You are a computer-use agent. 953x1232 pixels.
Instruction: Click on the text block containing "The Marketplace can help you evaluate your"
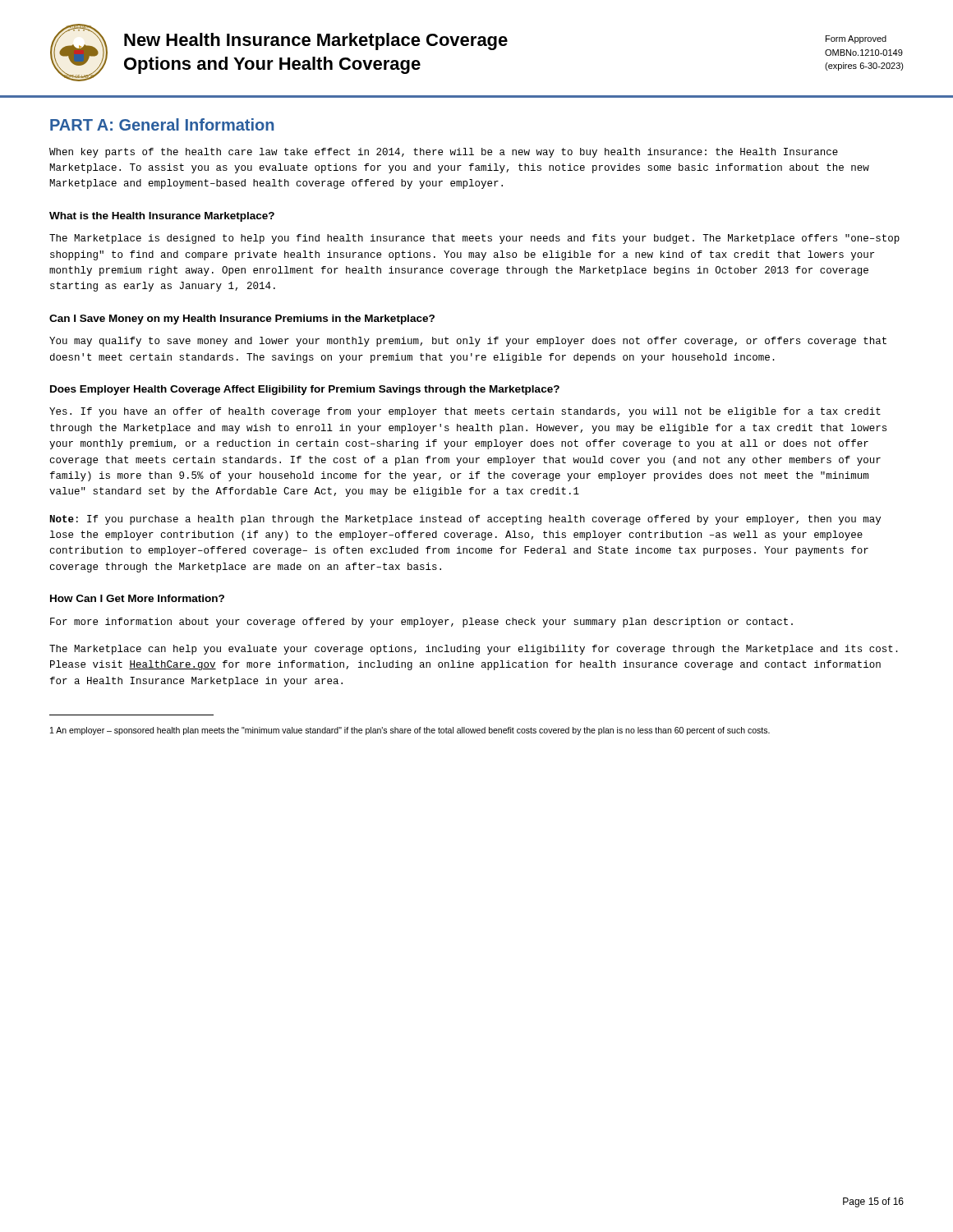click(476, 666)
